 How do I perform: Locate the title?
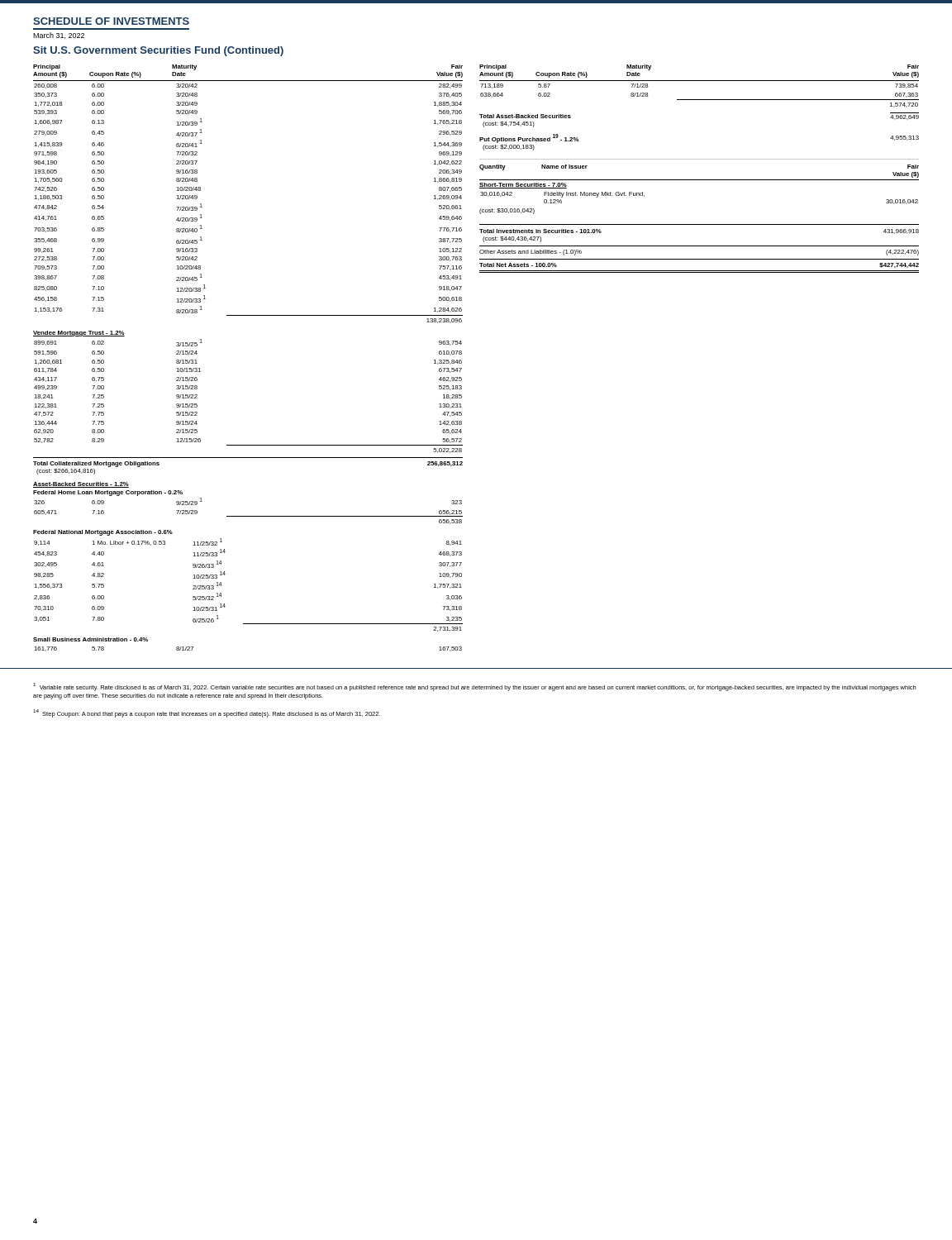pos(111,21)
